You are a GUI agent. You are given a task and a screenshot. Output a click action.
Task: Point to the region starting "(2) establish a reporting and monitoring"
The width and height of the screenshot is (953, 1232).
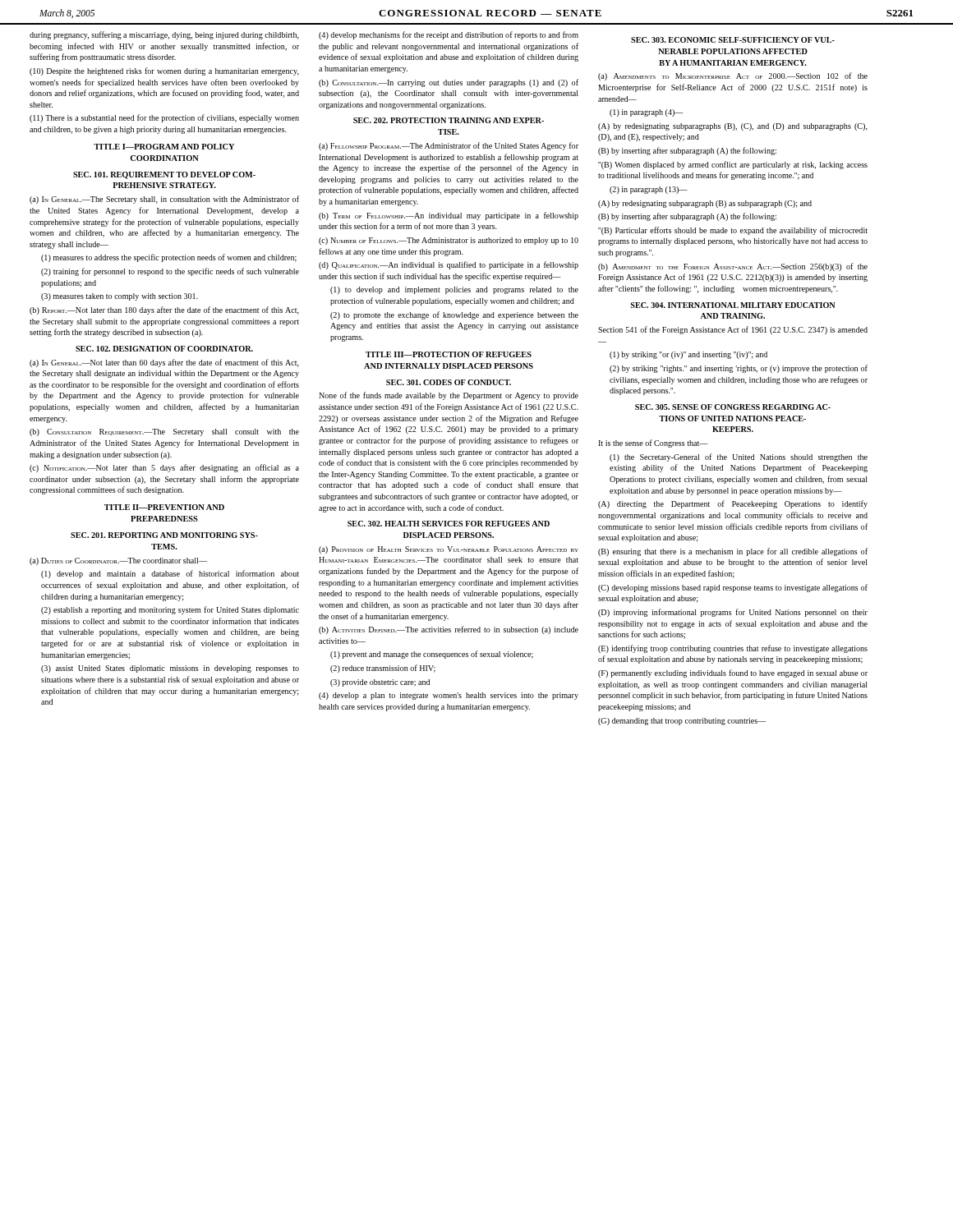170,633
